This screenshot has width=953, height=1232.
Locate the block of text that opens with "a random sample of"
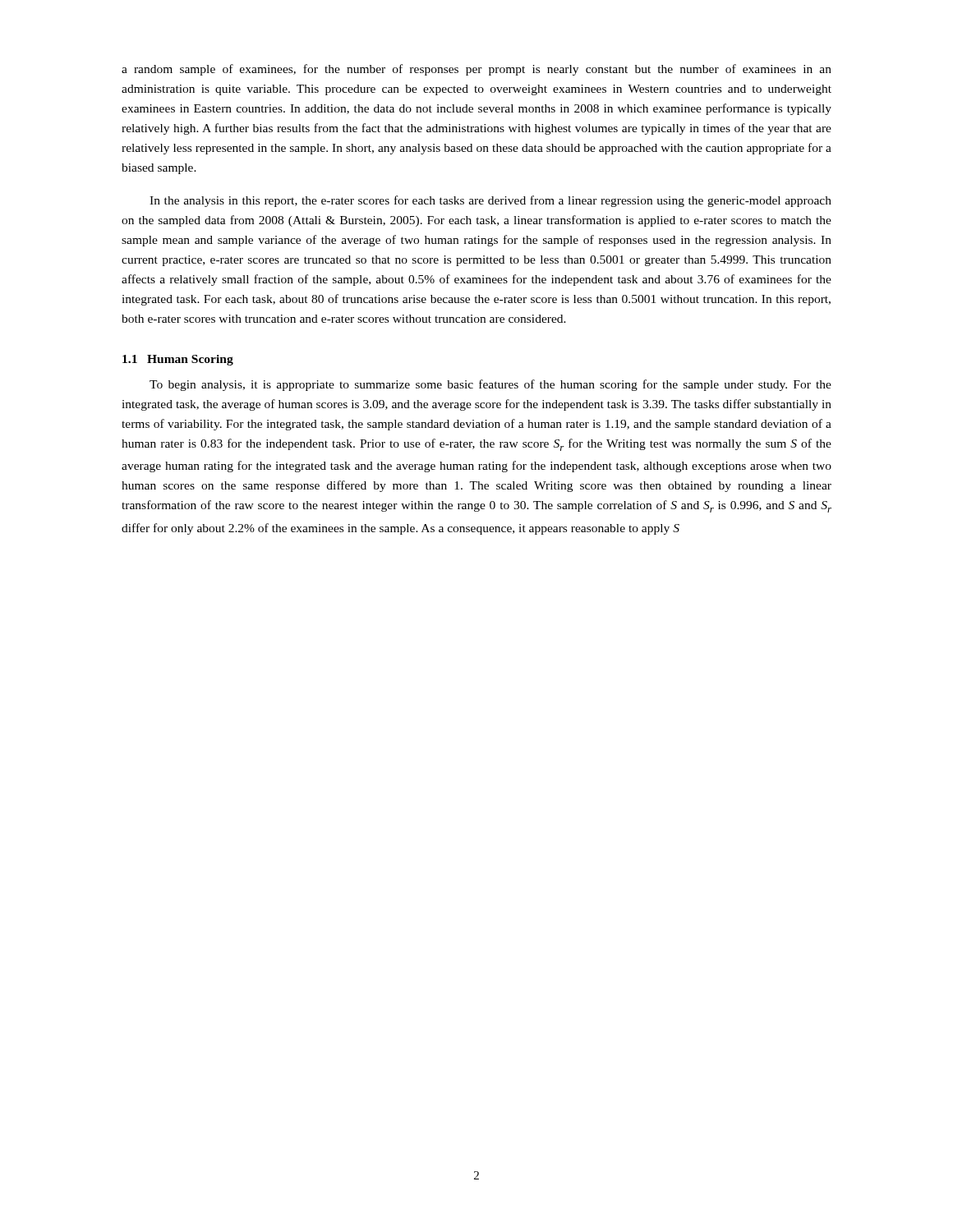tap(476, 118)
